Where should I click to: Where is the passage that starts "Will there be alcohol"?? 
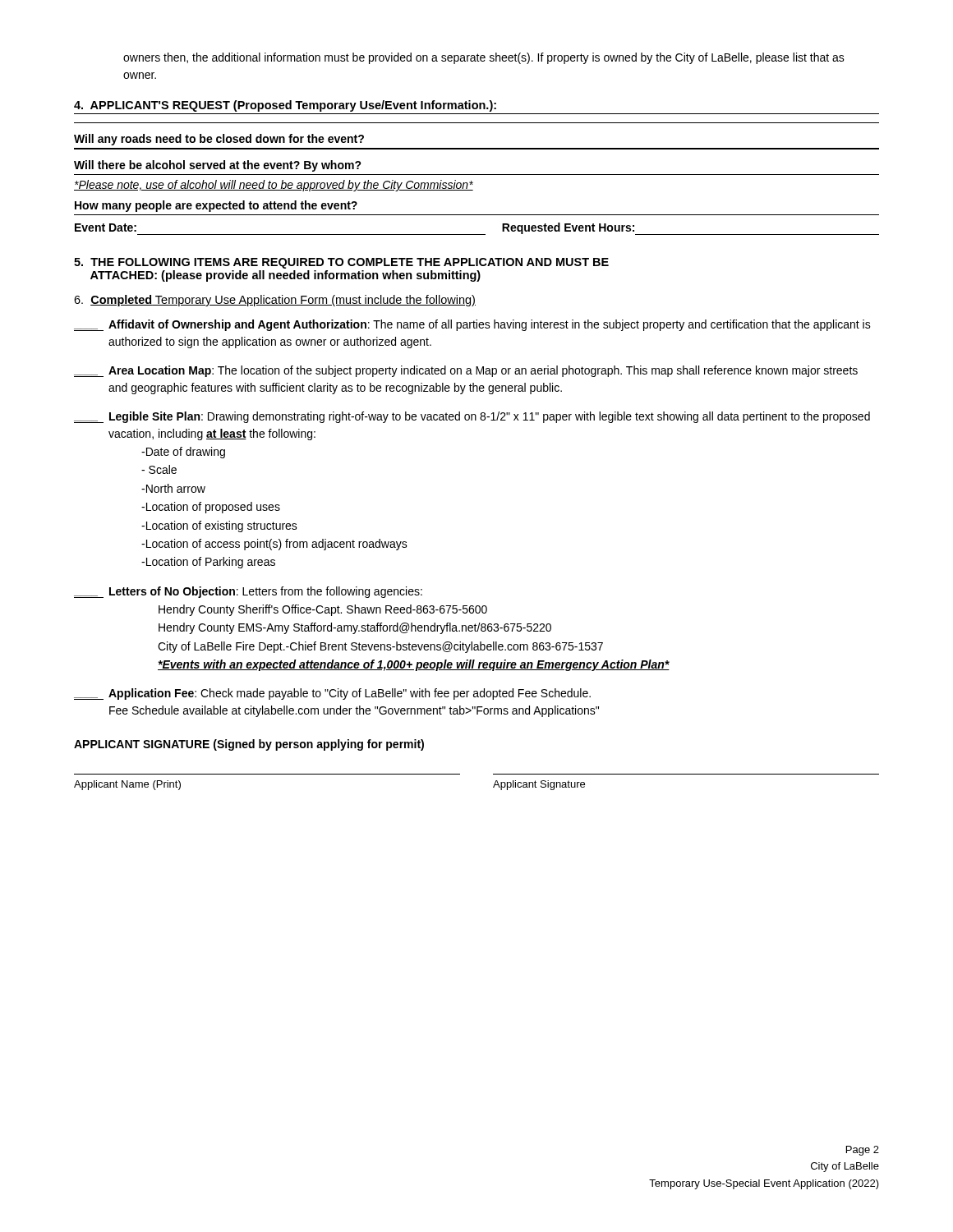point(476,165)
